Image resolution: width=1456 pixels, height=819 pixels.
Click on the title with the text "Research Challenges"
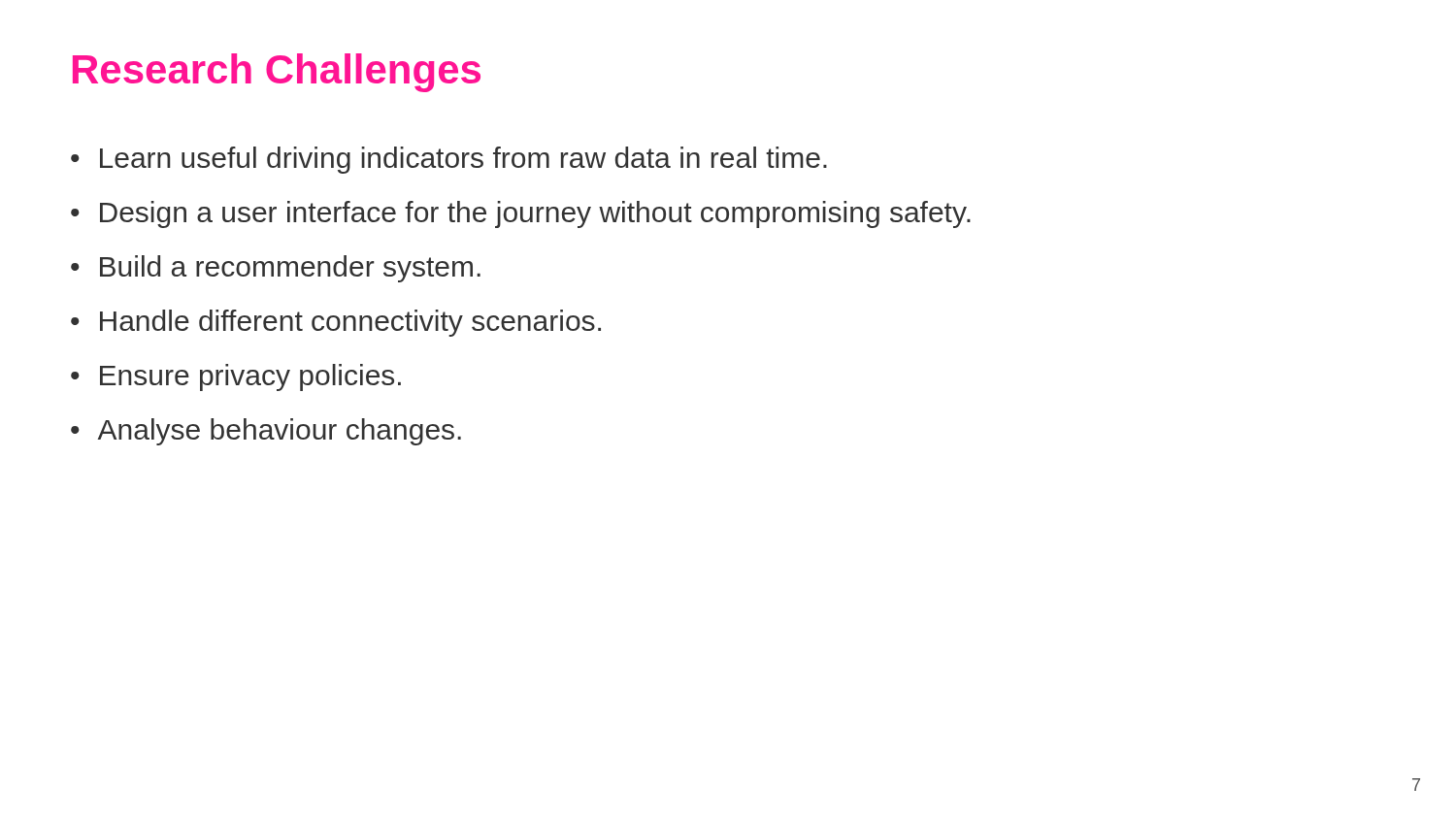pos(276,69)
